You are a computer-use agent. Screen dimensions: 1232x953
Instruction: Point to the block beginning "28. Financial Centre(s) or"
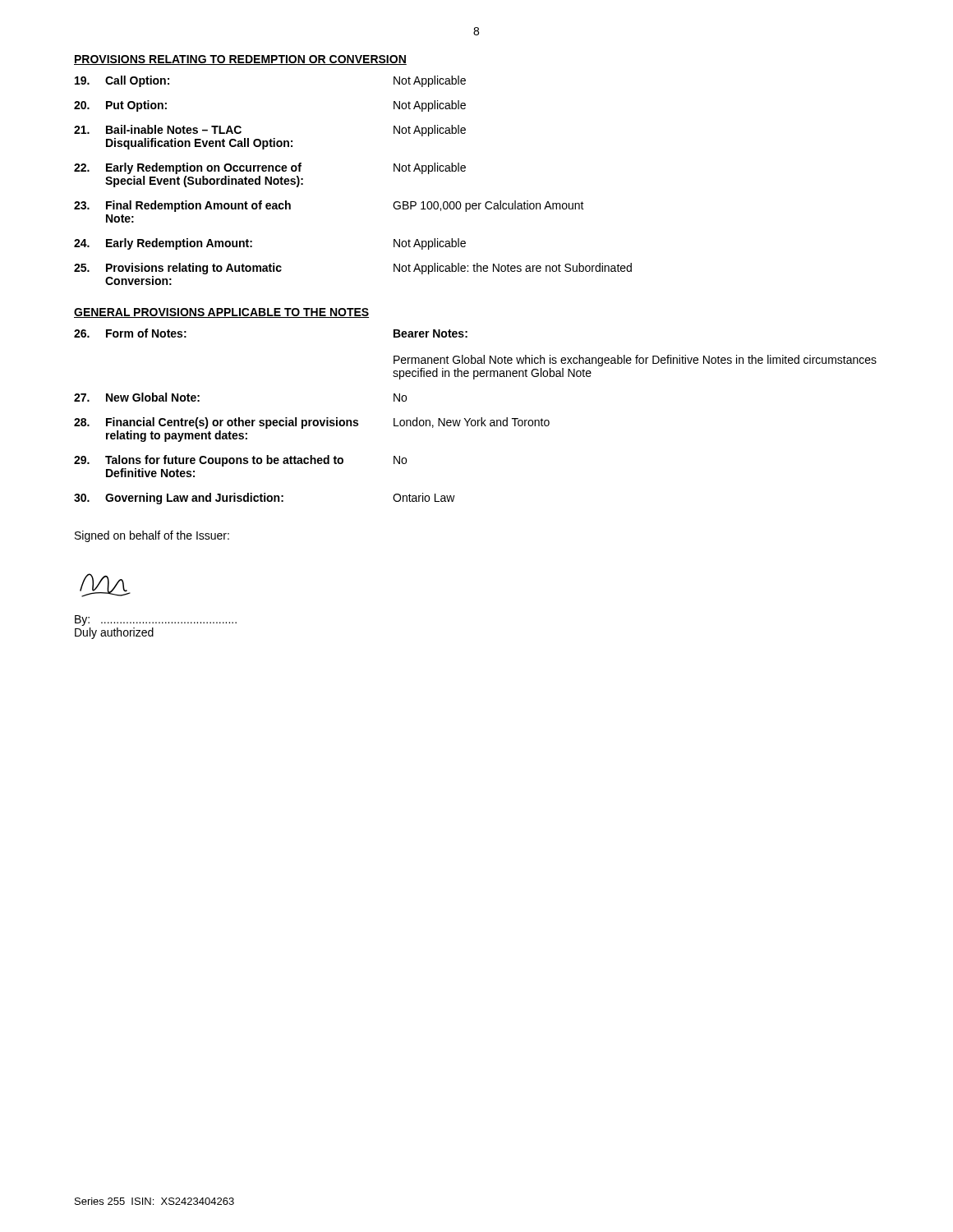[x=476, y=429]
